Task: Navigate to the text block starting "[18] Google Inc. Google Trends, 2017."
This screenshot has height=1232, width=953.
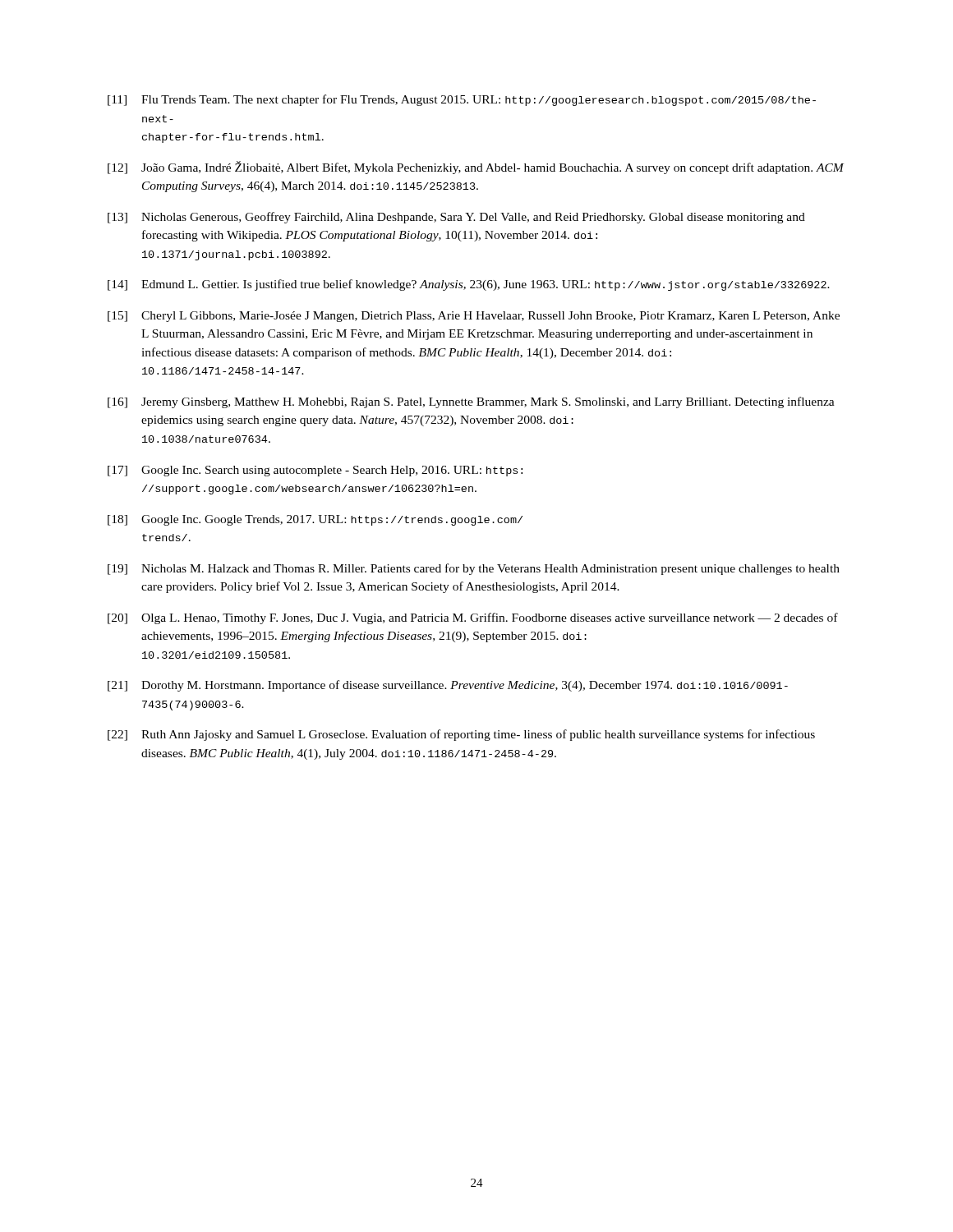Action: point(476,528)
